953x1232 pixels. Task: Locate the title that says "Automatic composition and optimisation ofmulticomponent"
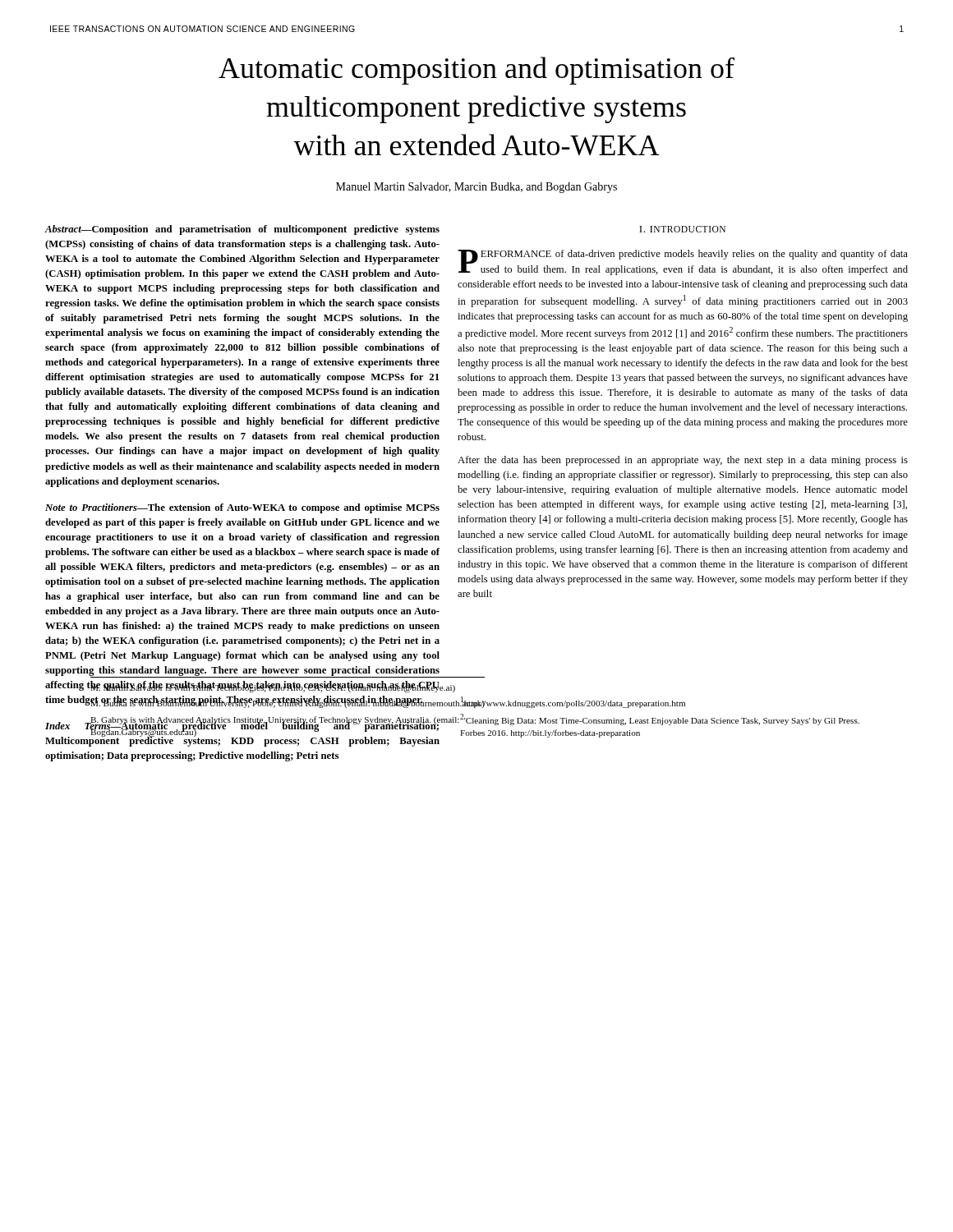click(x=476, y=122)
